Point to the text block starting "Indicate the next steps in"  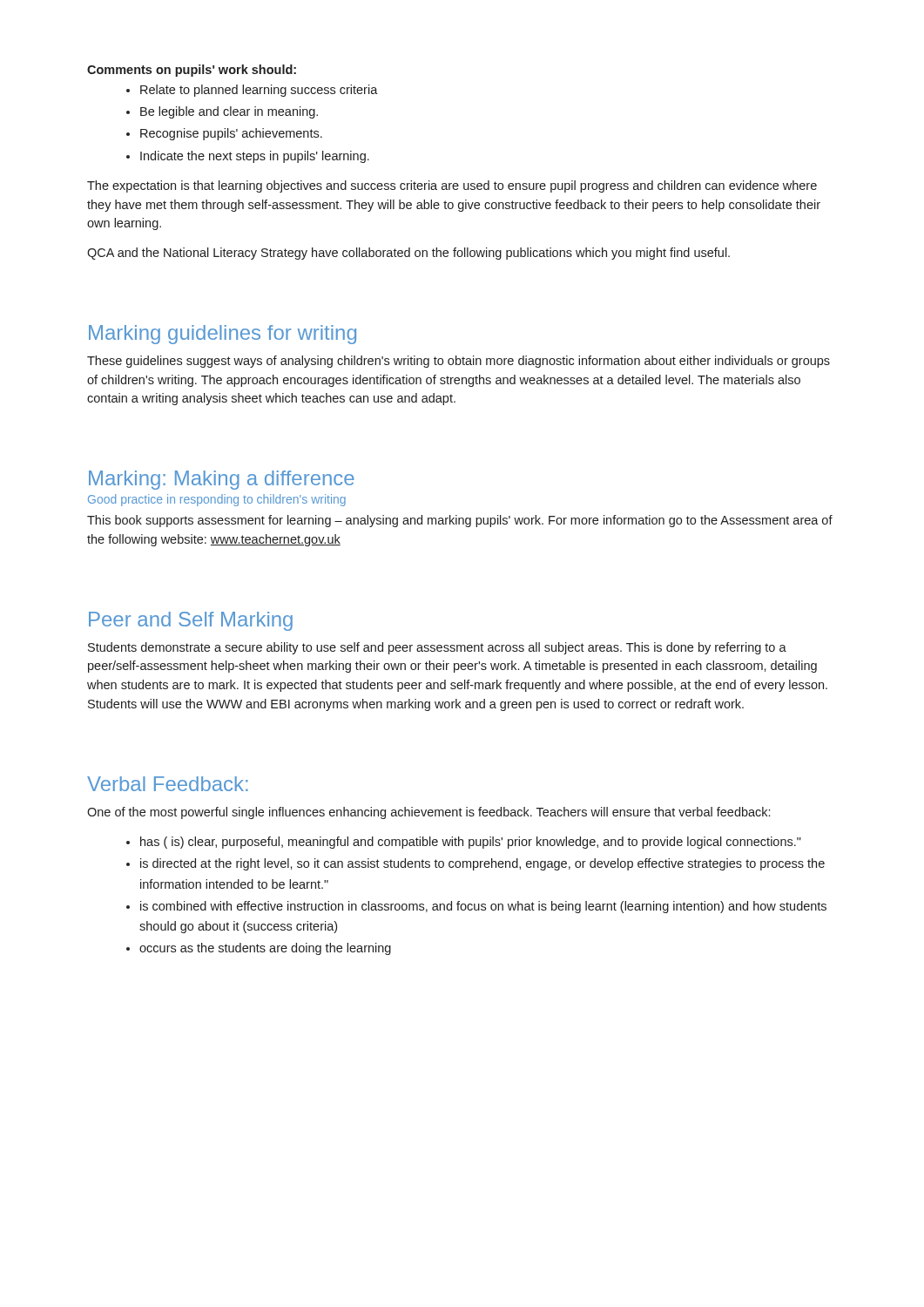point(255,156)
